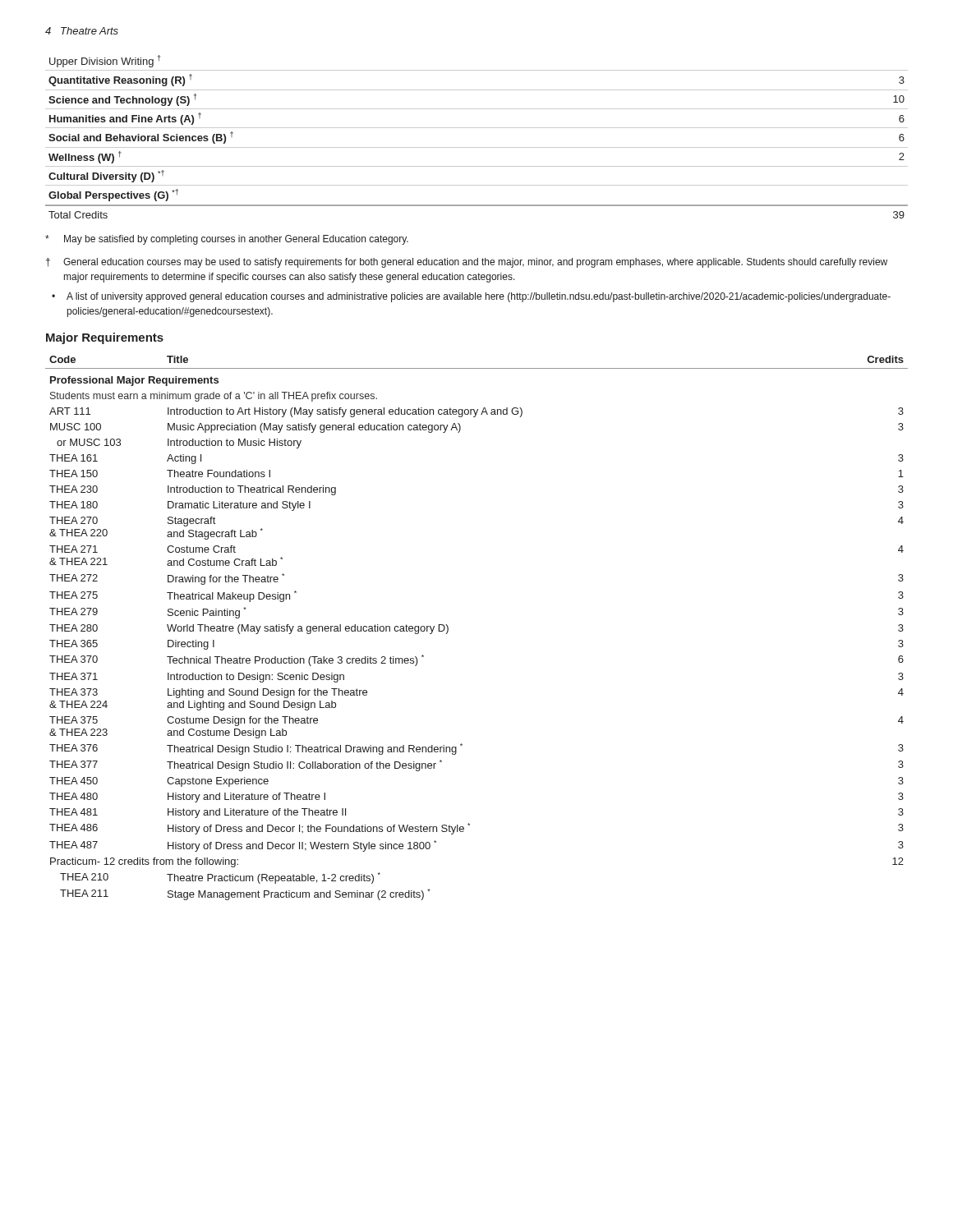Find the section header with the text "Major Requirements"
The height and width of the screenshot is (1232, 953).
tap(104, 337)
